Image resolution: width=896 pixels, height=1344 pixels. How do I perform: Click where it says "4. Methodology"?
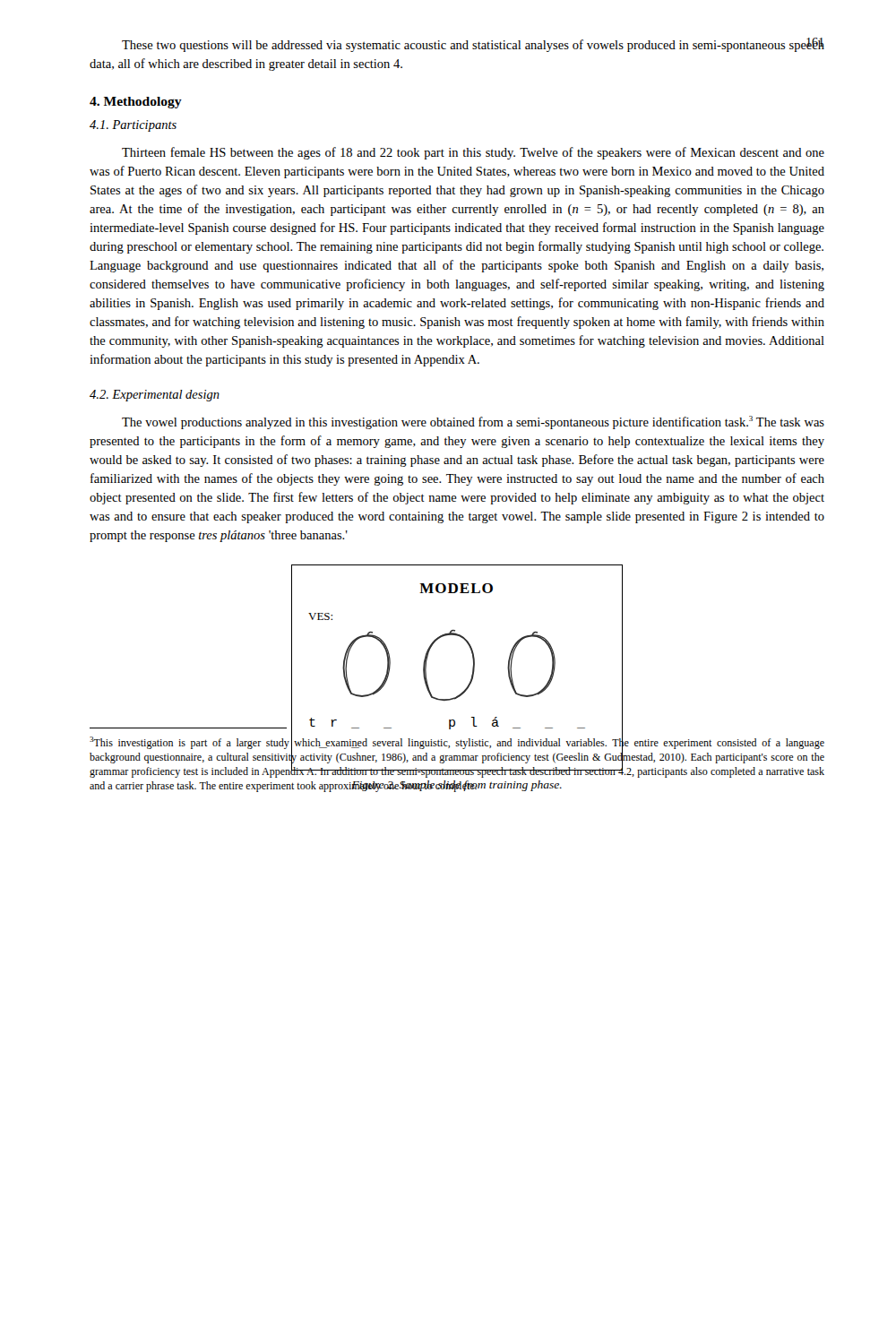click(136, 101)
